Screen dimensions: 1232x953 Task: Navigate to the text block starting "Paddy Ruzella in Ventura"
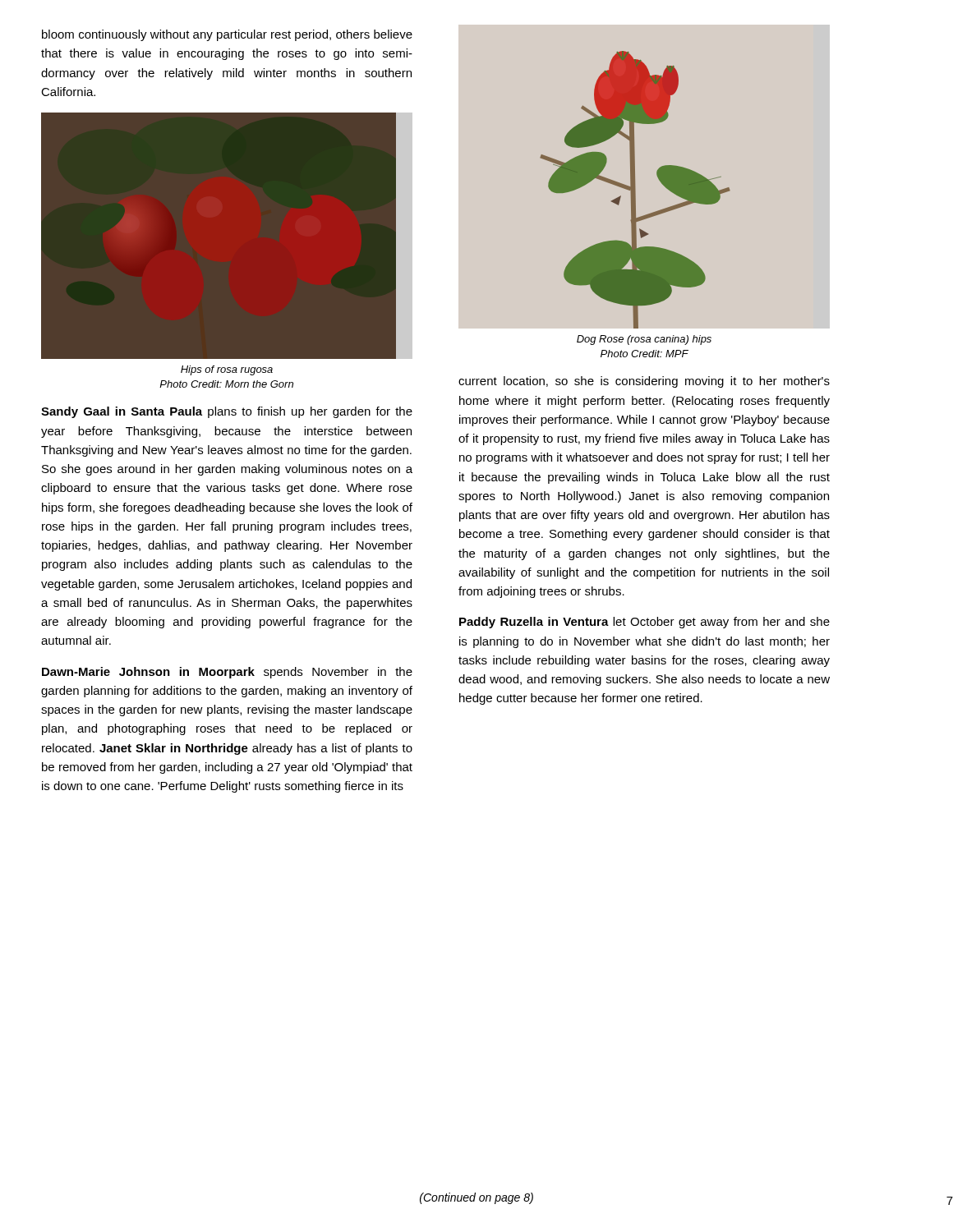[x=644, y=660]
